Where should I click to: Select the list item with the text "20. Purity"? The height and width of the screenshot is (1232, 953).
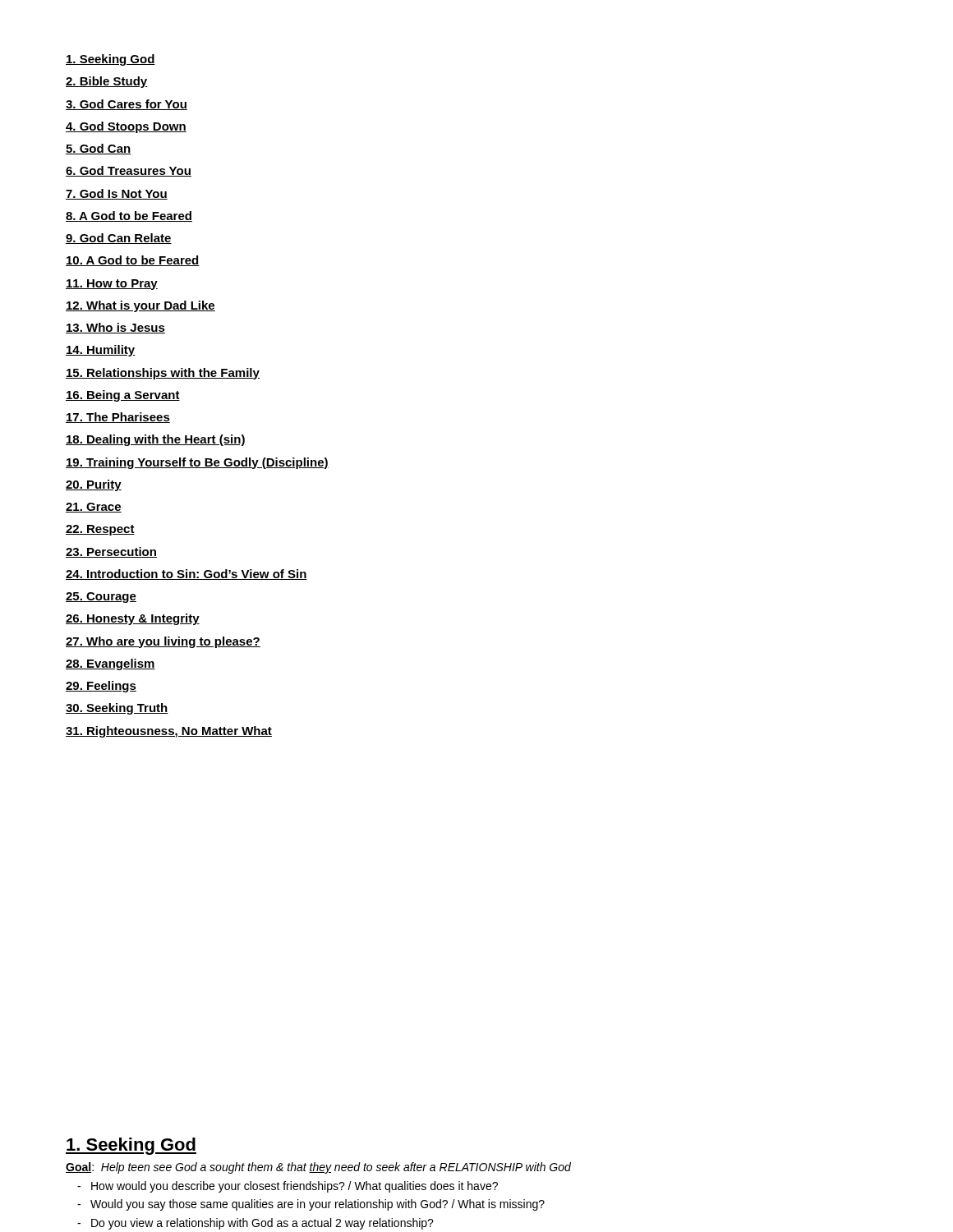(94, 485)
